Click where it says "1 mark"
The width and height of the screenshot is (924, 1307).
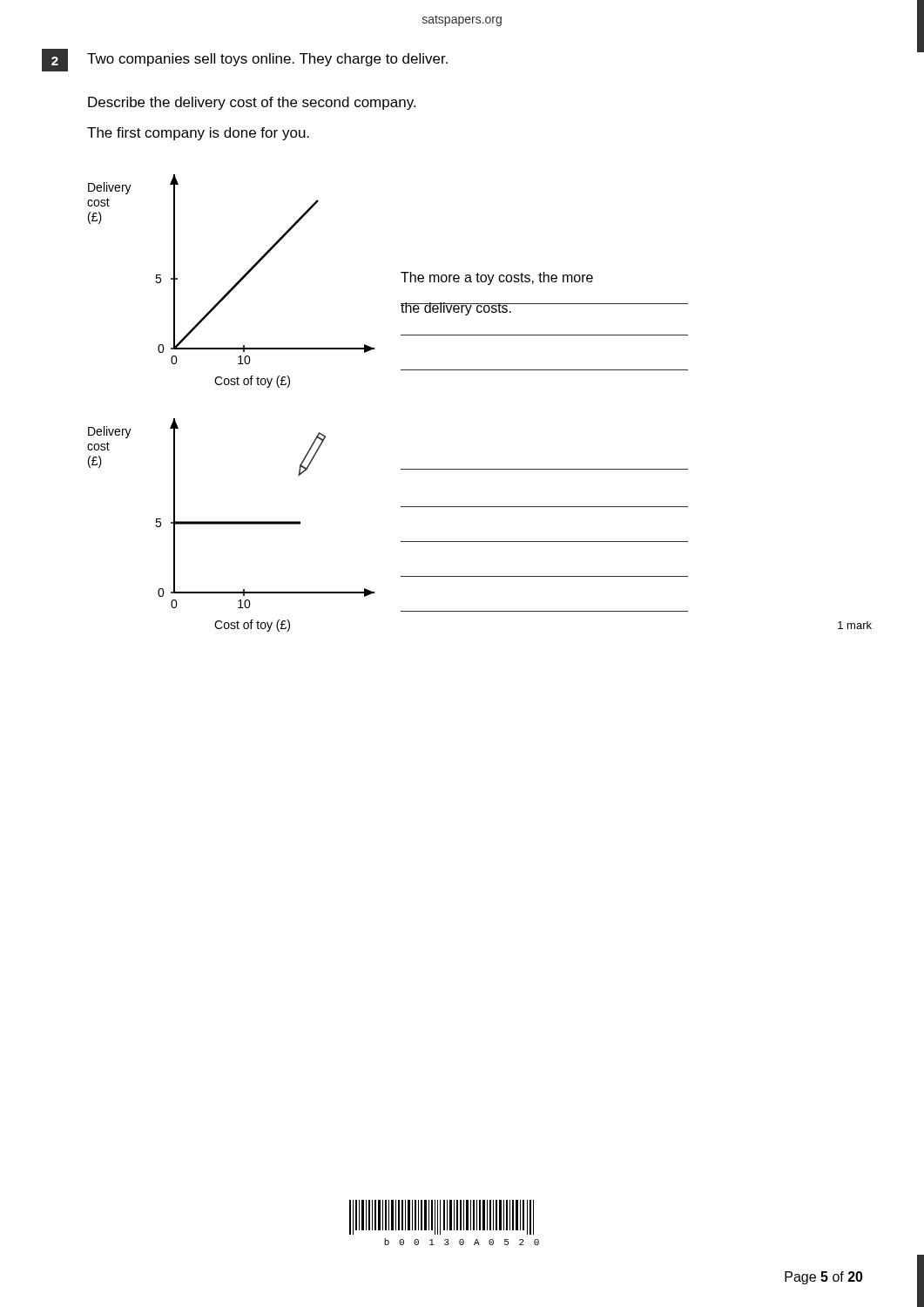(854, 625)
